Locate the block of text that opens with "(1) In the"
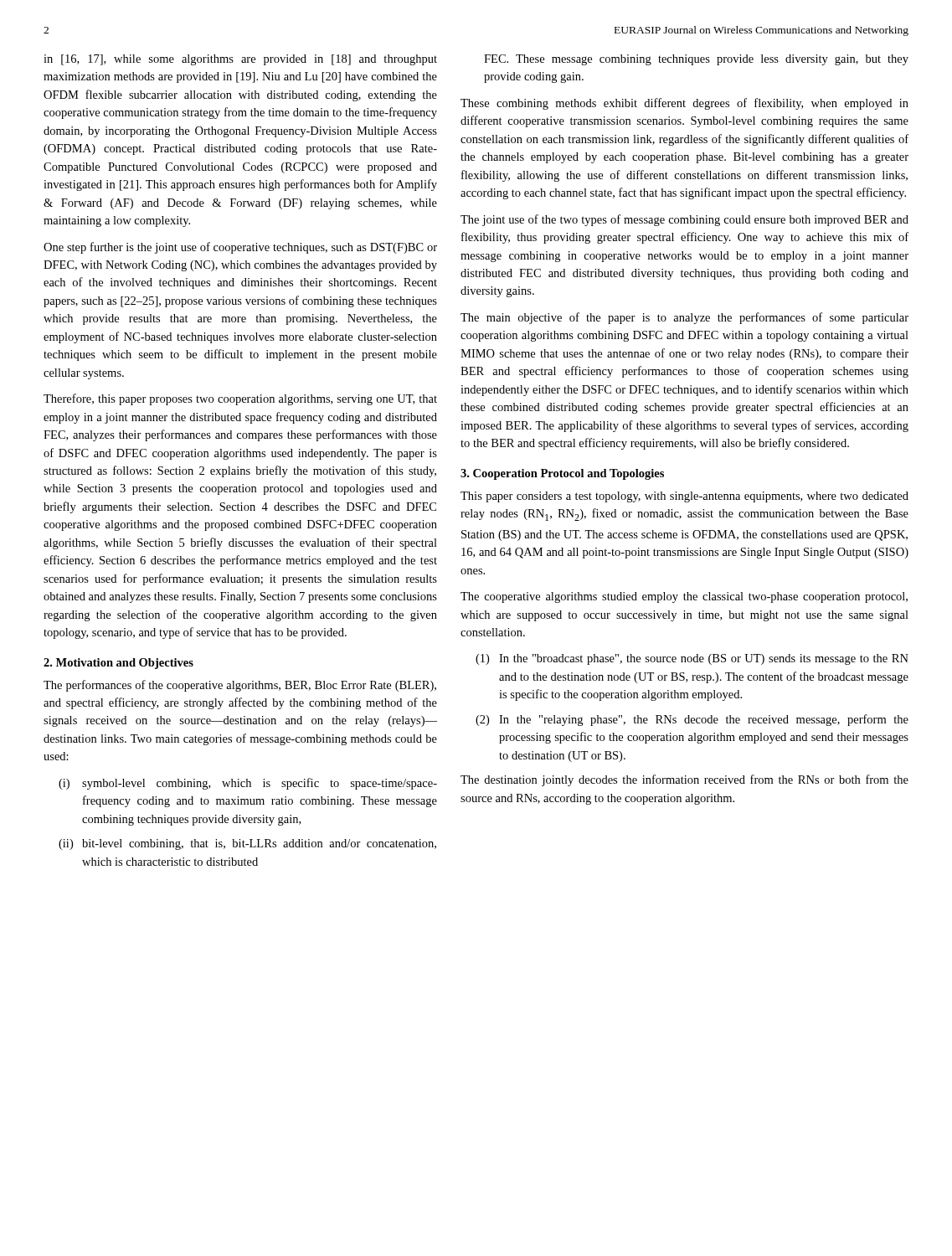This screenshot has width=952, height=1256. (692, 677)
